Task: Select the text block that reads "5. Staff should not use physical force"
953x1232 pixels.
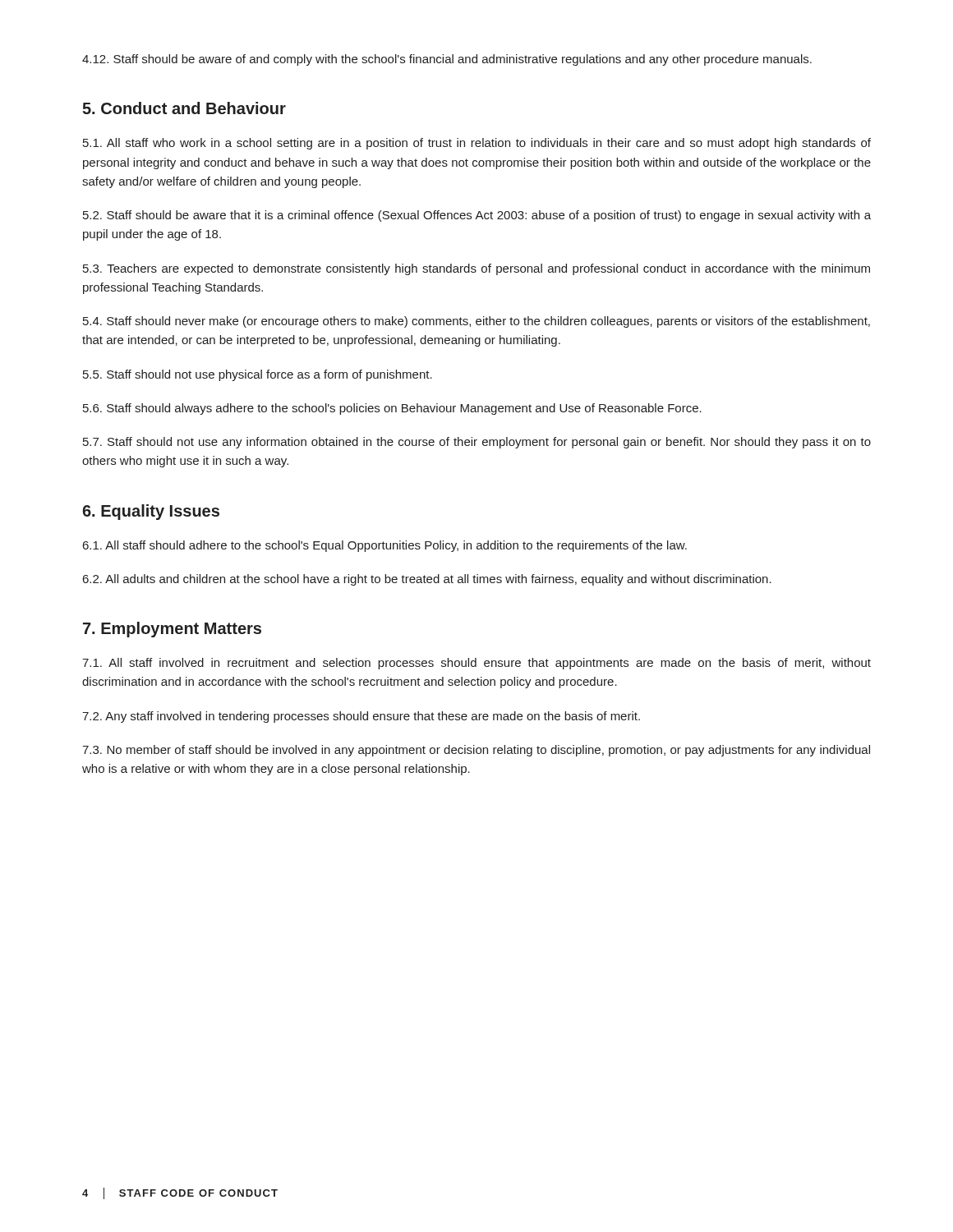Action: [257, 374]
